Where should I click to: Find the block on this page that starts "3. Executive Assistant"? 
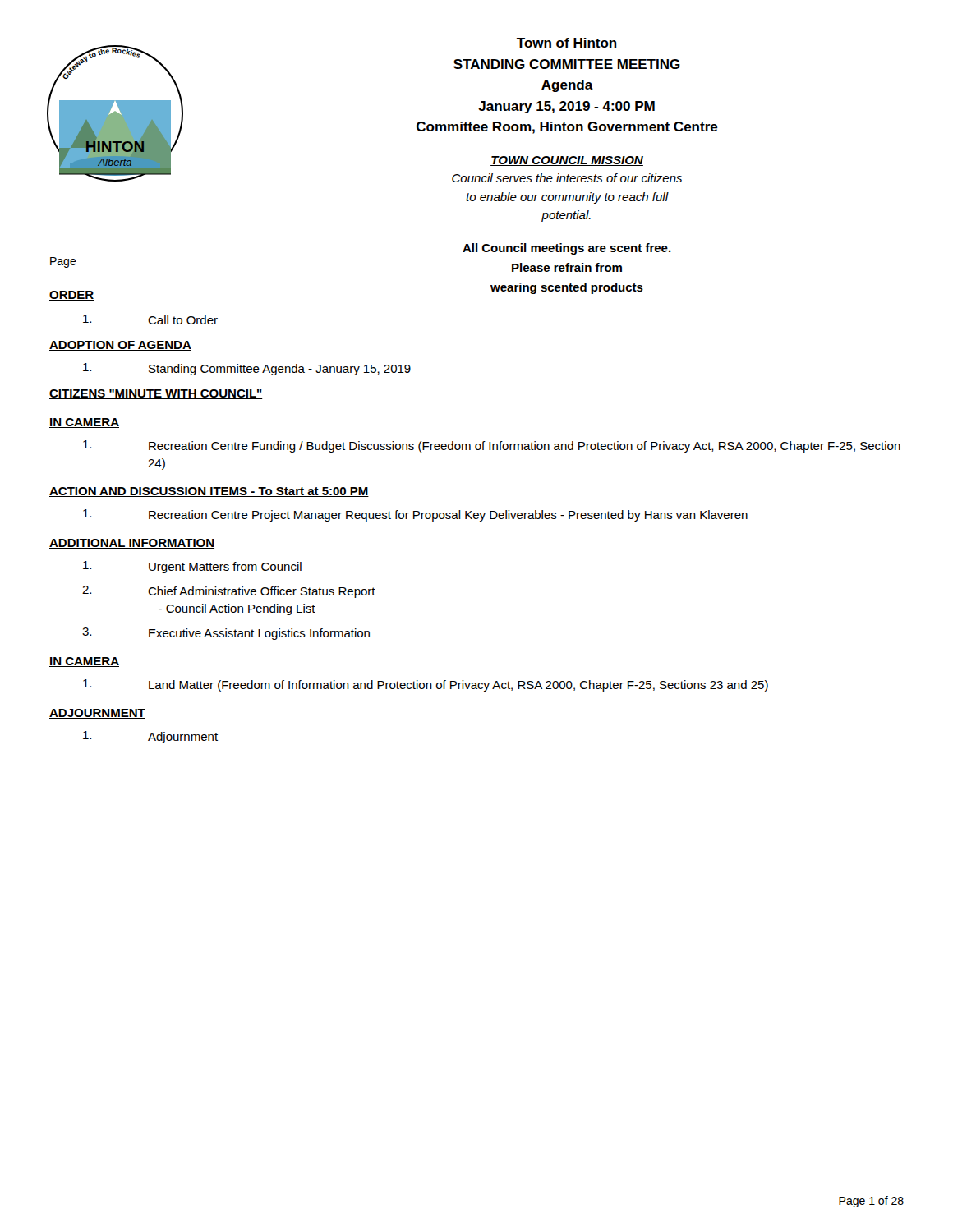[x=226, y=634]
